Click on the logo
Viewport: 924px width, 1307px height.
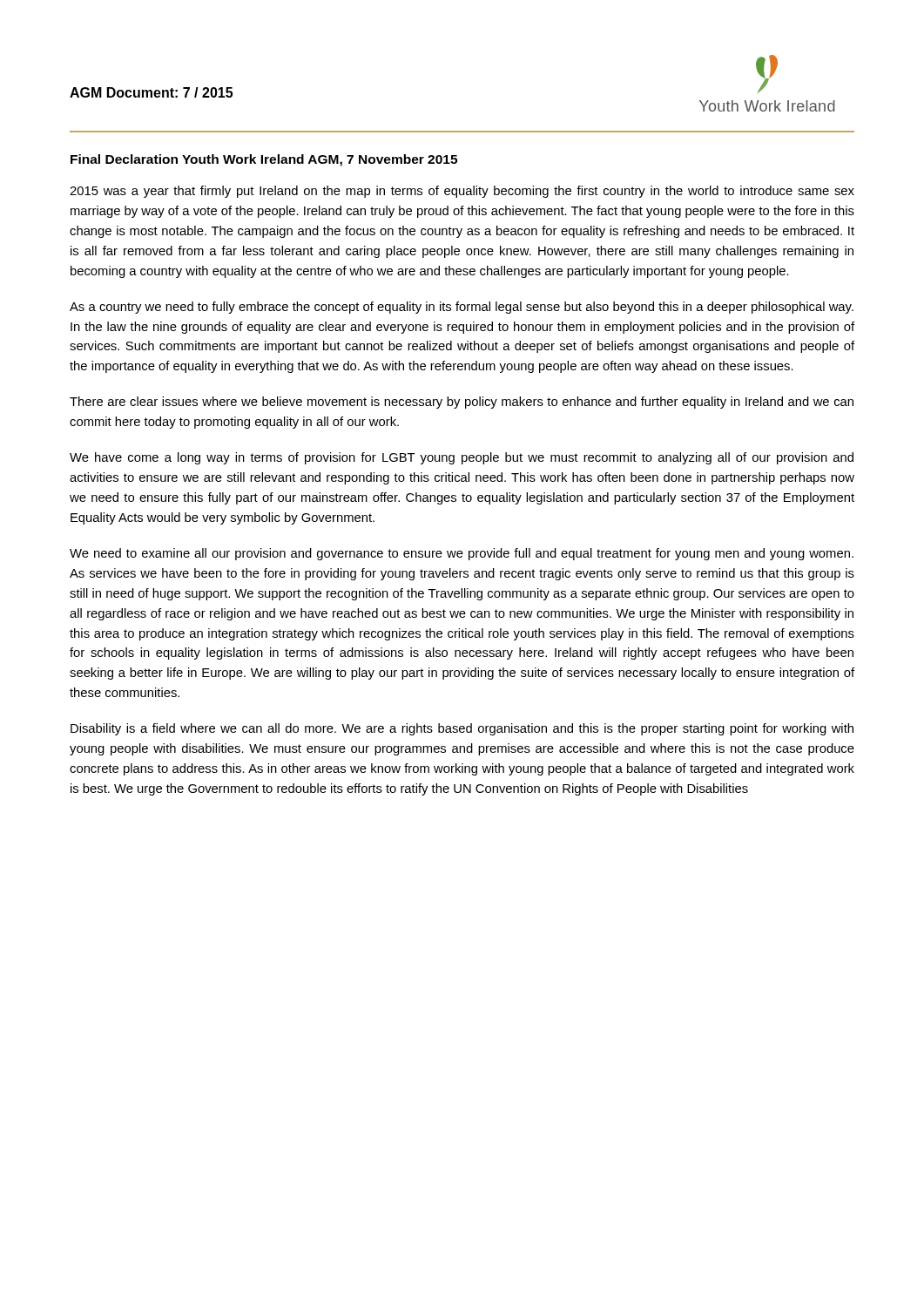click(x=767, y=87)
